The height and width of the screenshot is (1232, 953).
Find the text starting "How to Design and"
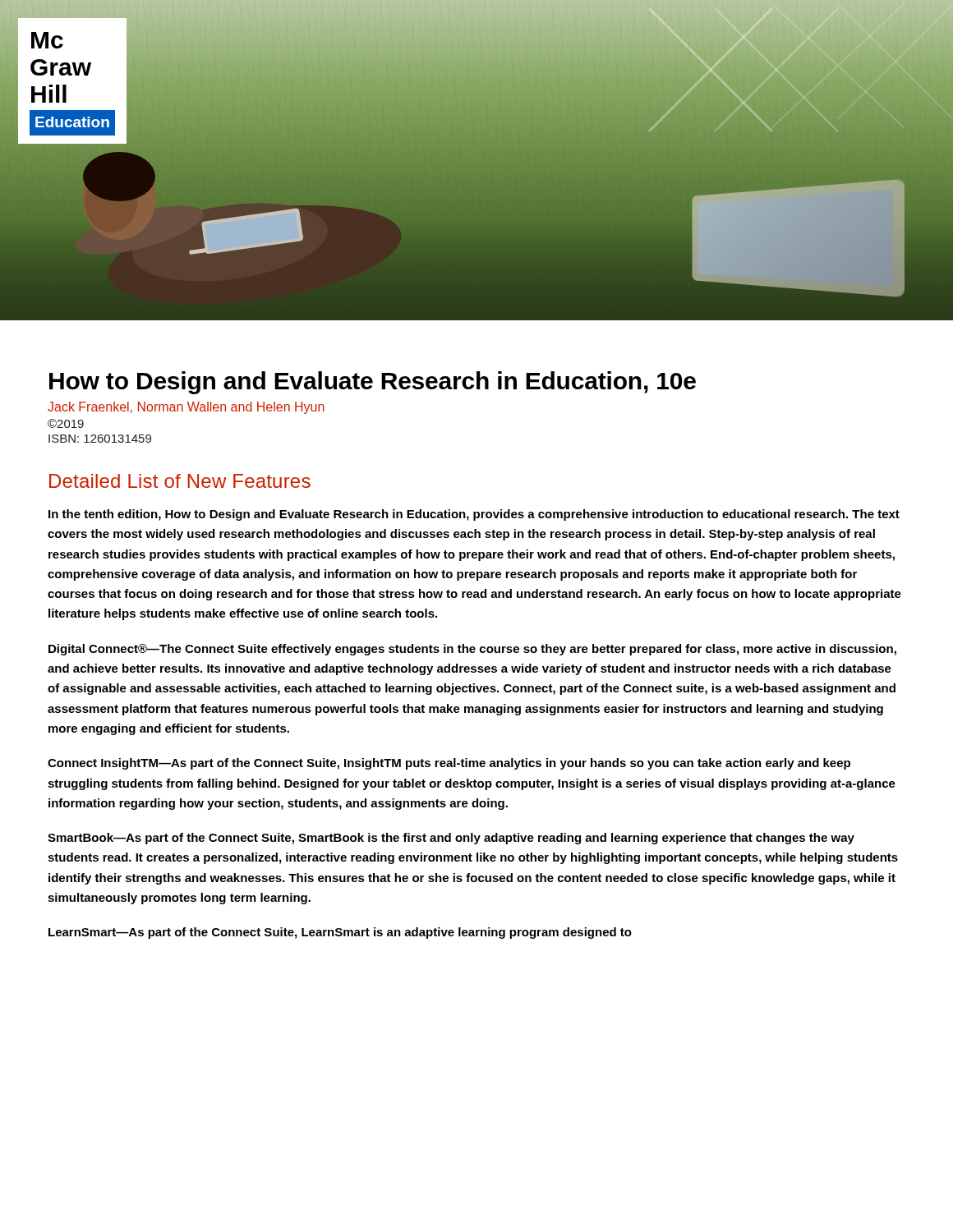click(476, 381)
